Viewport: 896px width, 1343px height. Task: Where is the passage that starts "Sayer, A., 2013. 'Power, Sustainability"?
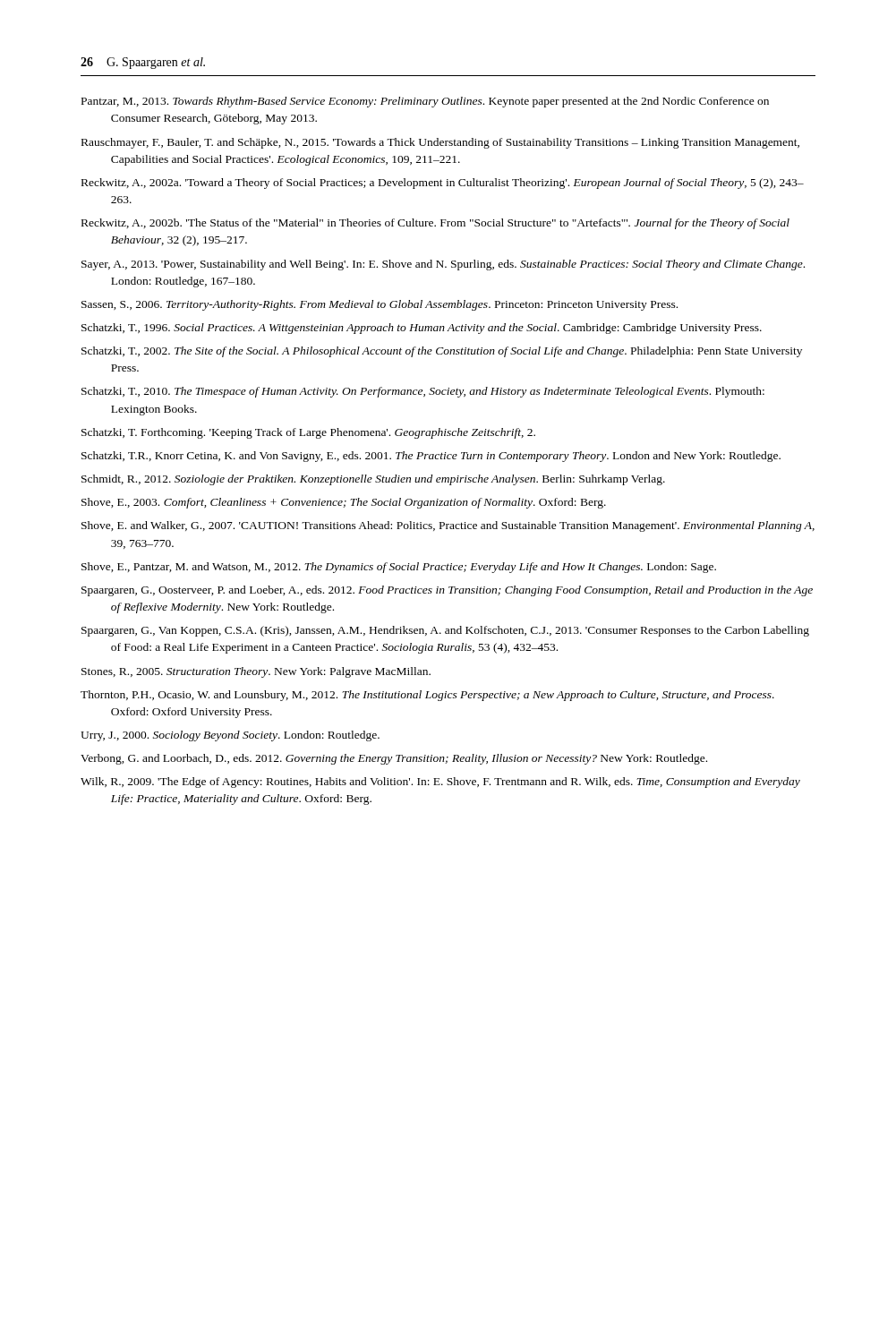[443, 272]
